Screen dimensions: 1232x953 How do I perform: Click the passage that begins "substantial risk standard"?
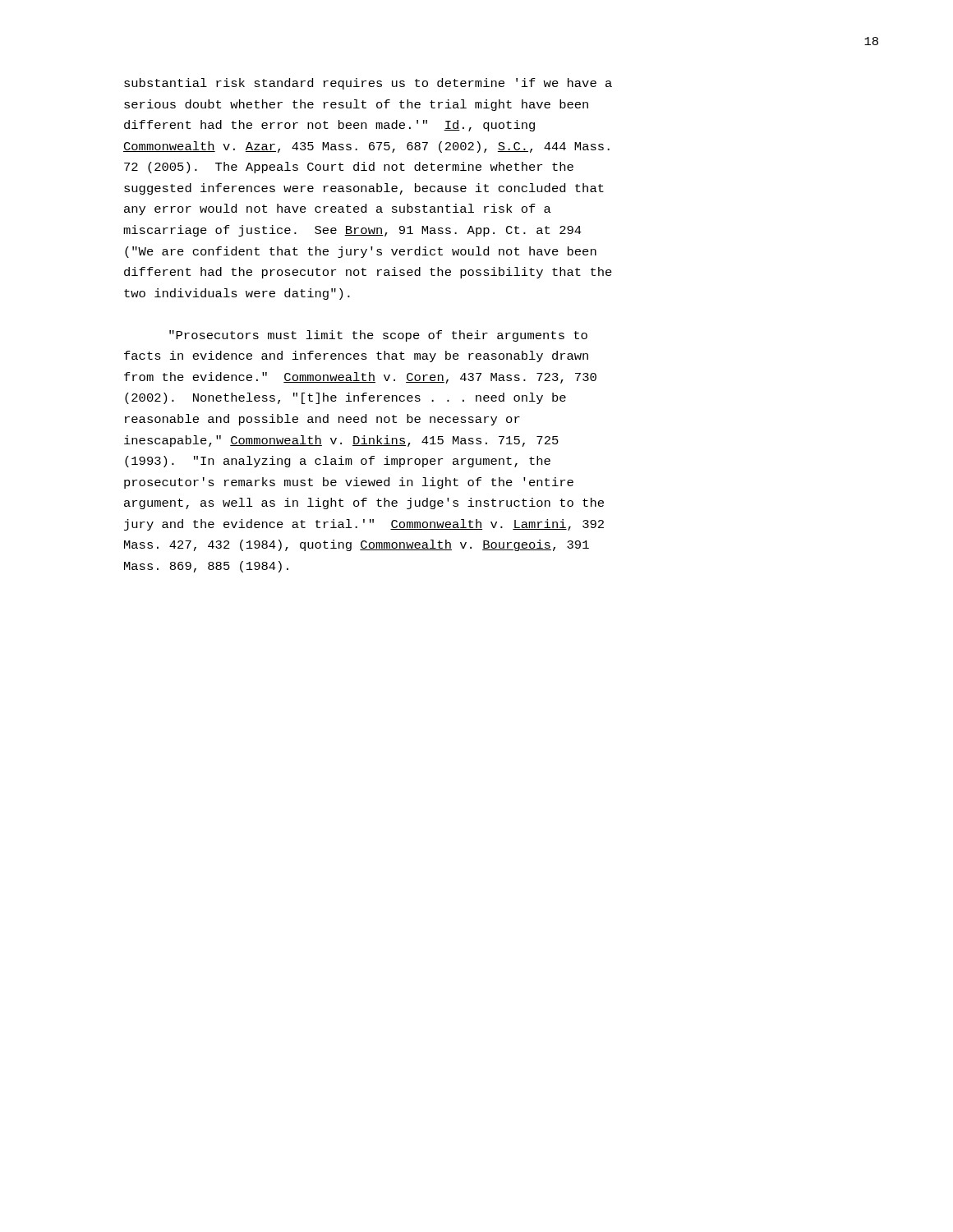coord(476,189)
